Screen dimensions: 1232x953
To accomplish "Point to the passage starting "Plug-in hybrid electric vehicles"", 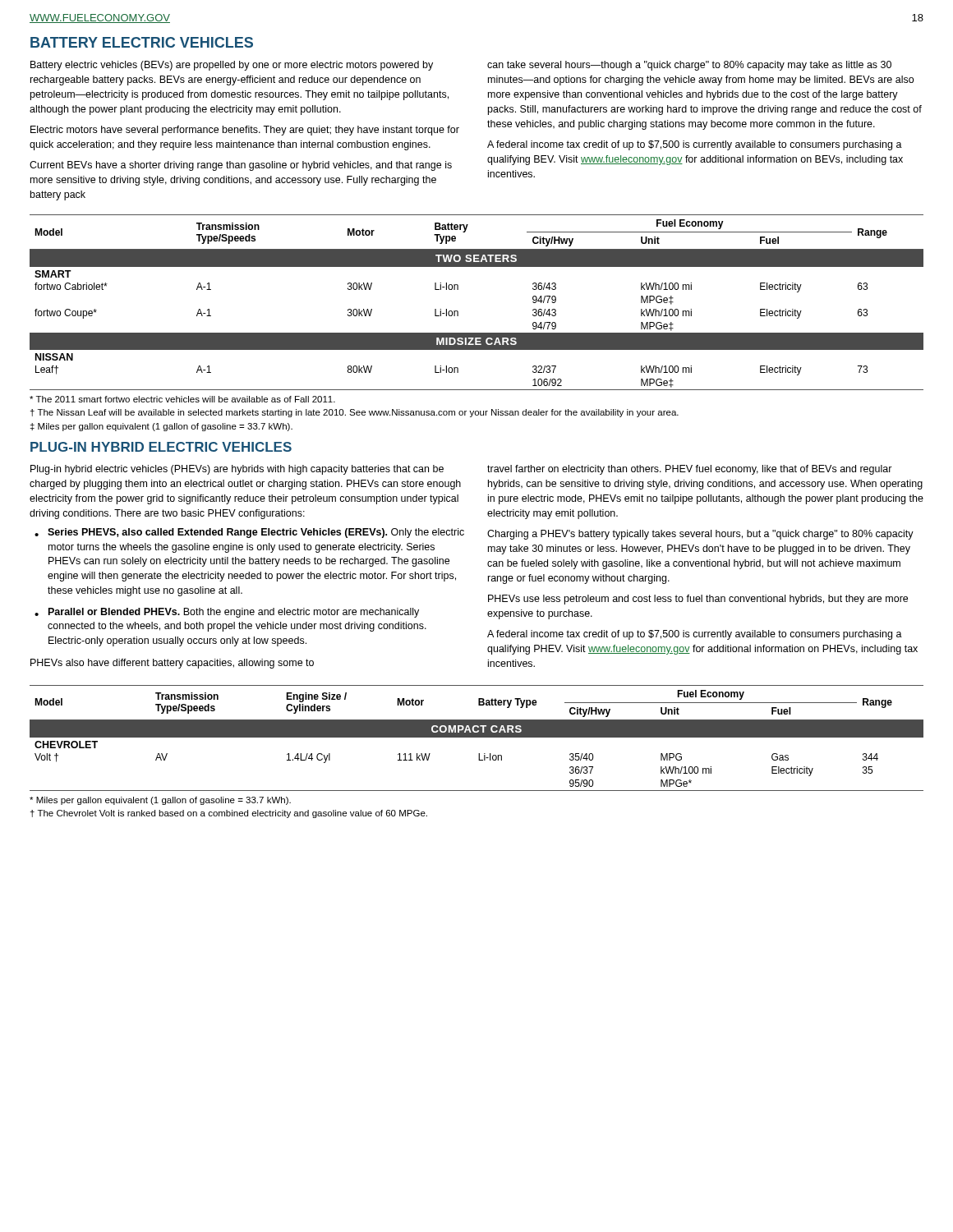I will click(x=248, y=491).
